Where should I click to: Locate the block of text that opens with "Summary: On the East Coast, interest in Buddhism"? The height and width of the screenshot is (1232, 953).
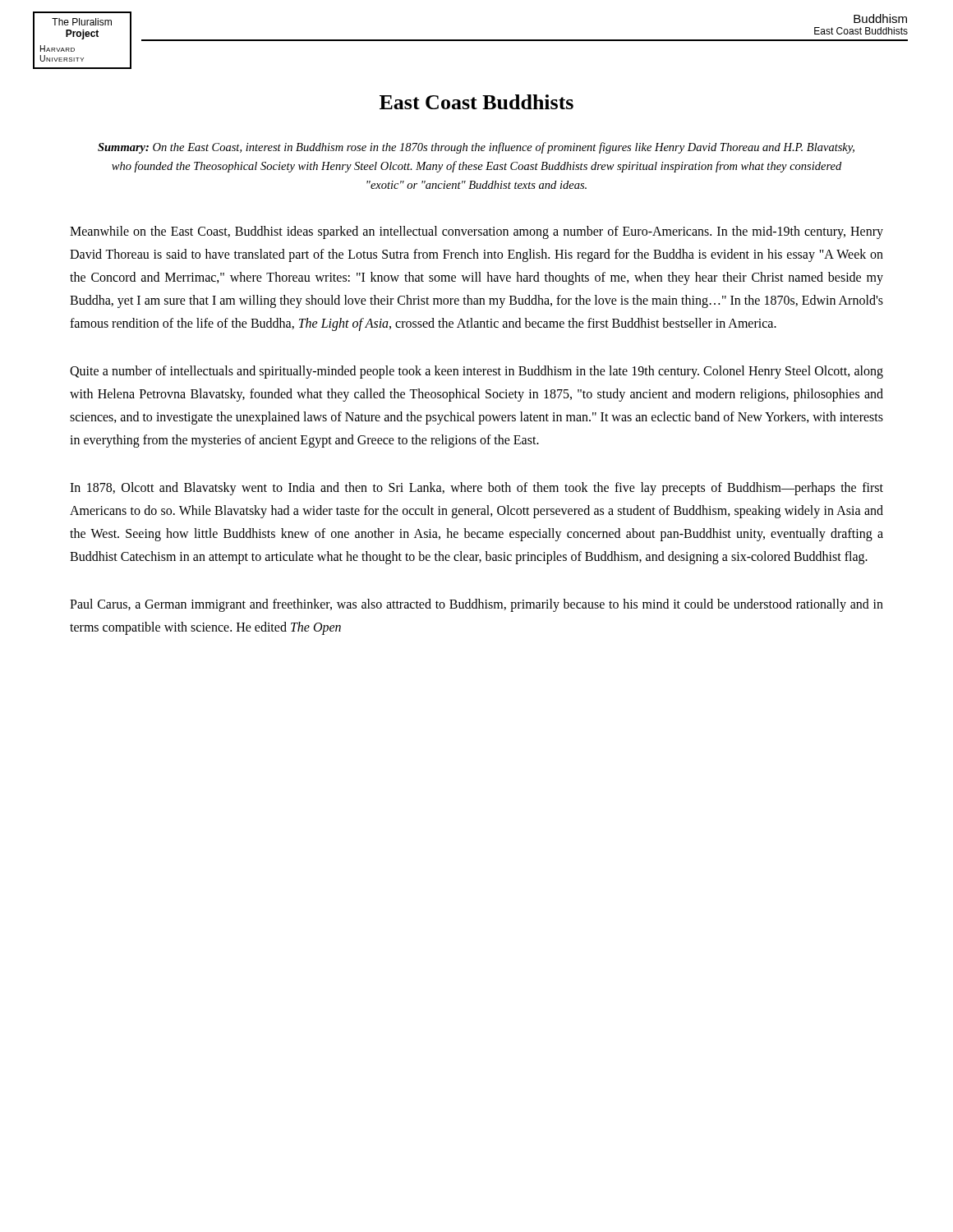[476, 166]
